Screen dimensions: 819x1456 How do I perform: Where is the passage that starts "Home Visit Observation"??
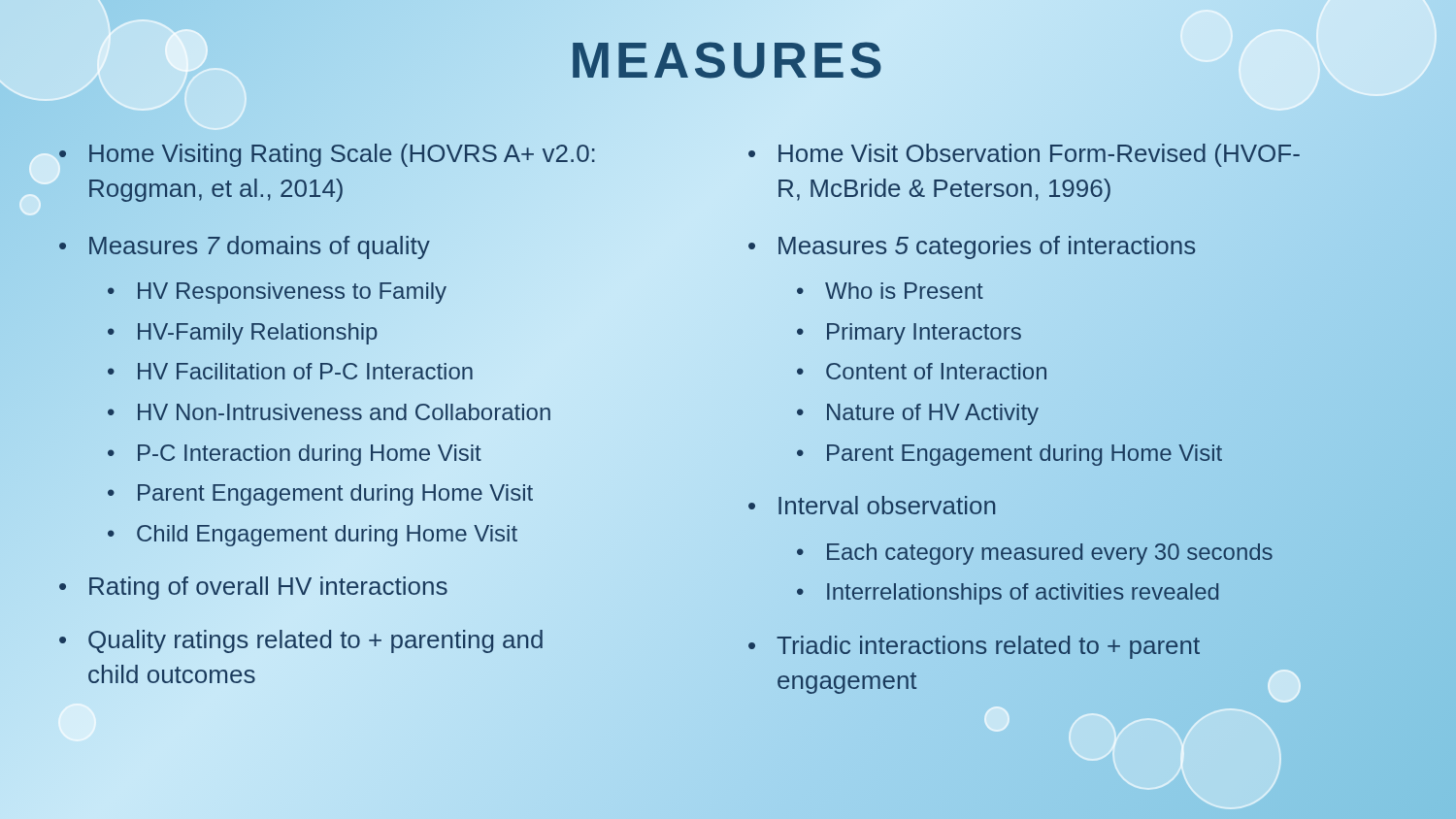click(x=1087, y=171)
